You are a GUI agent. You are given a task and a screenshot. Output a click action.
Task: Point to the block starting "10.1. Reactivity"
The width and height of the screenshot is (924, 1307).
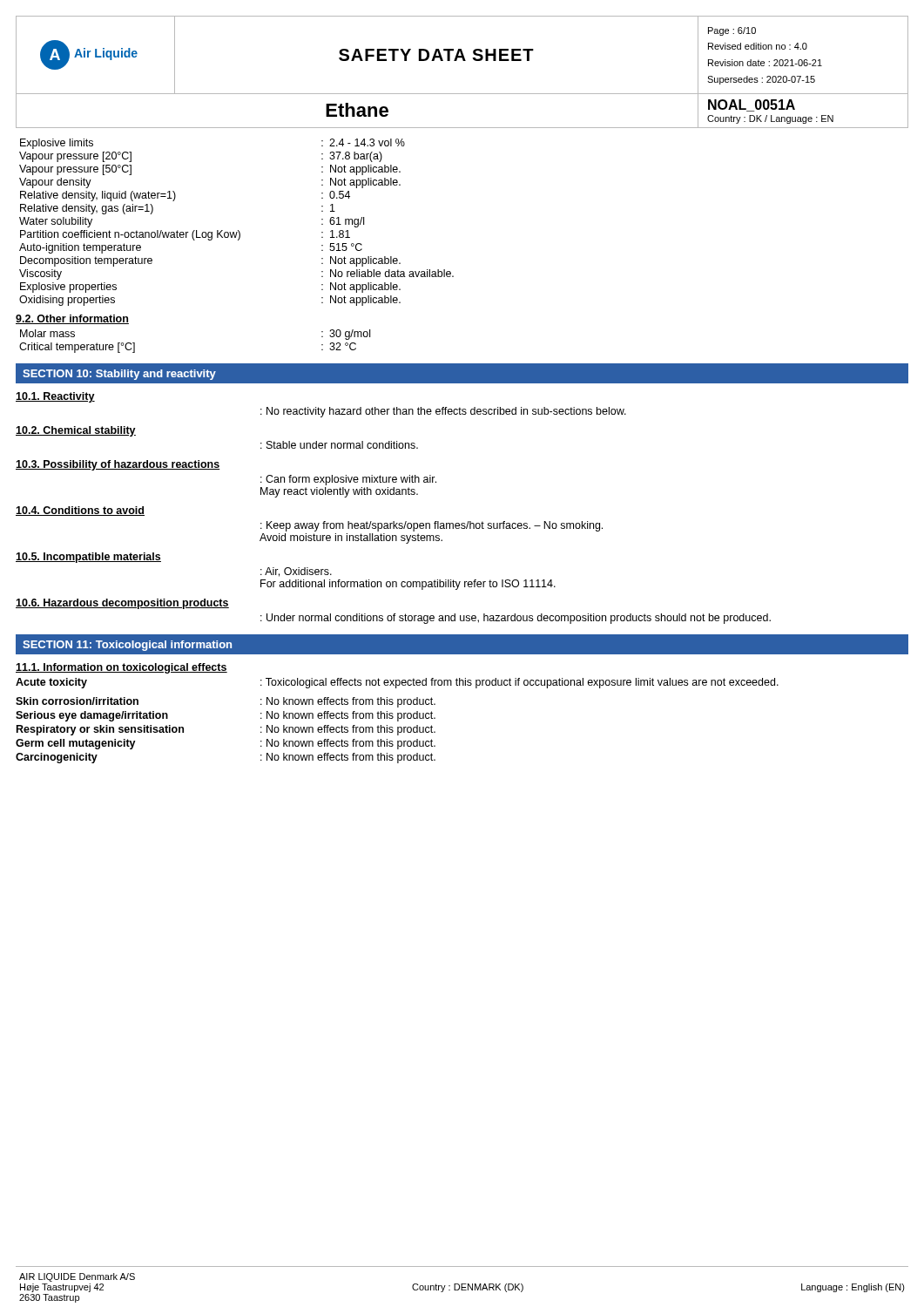click(x=55, y=396)
